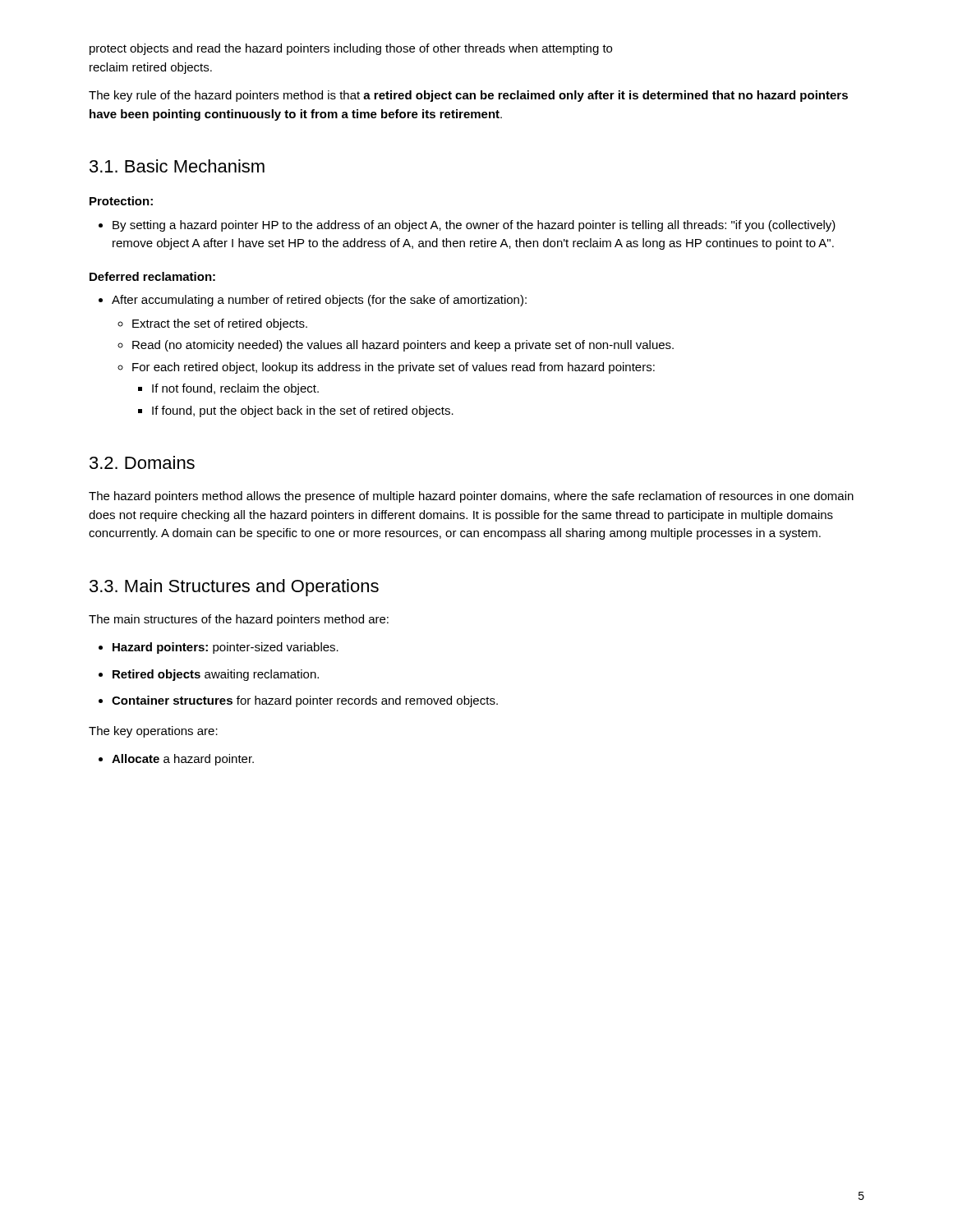Click on the text containing "Deferred reclamation:"
The height and width of the screenshot is (1232, 953).
[152, 276]
